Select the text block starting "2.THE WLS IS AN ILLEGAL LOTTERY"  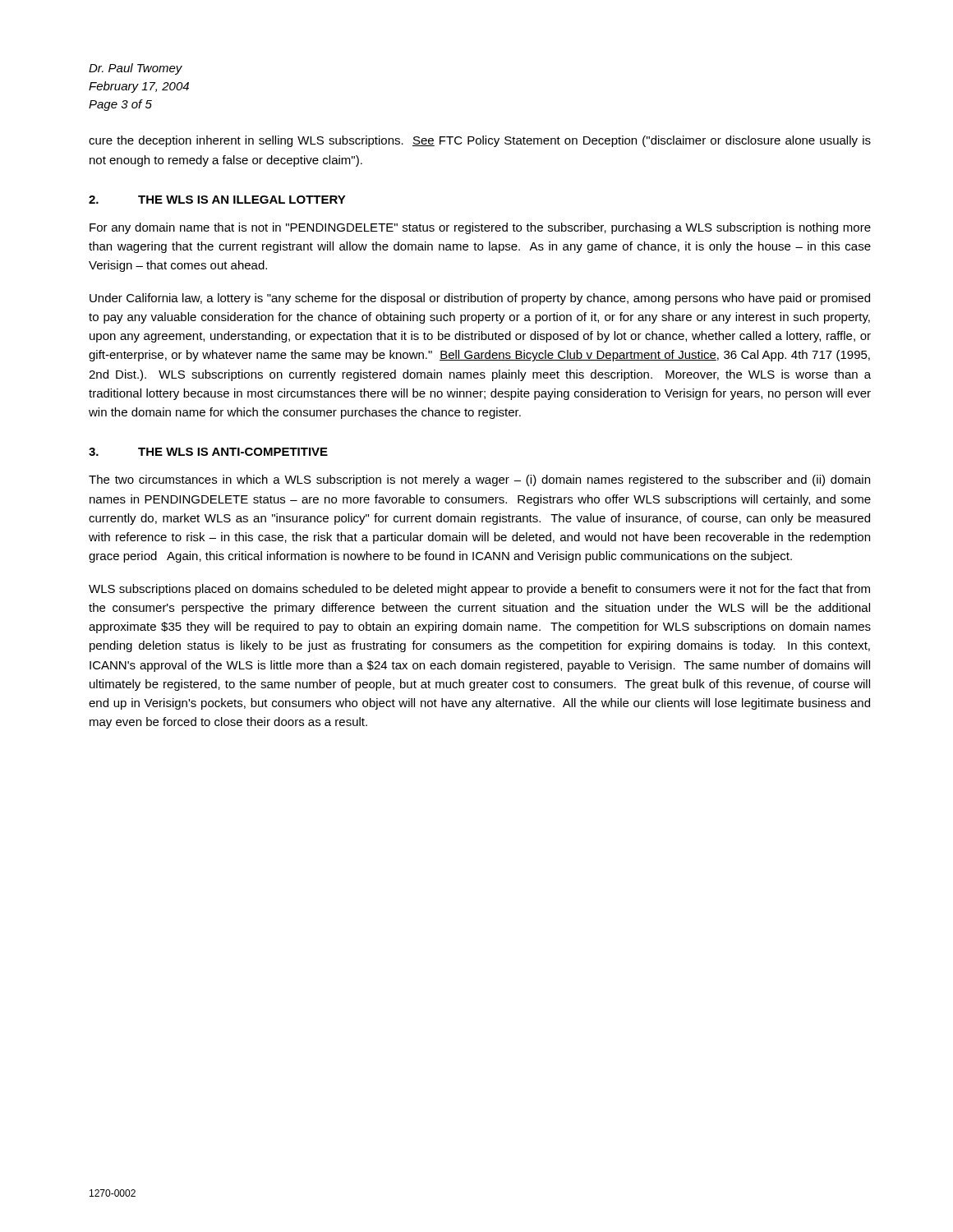217,199
